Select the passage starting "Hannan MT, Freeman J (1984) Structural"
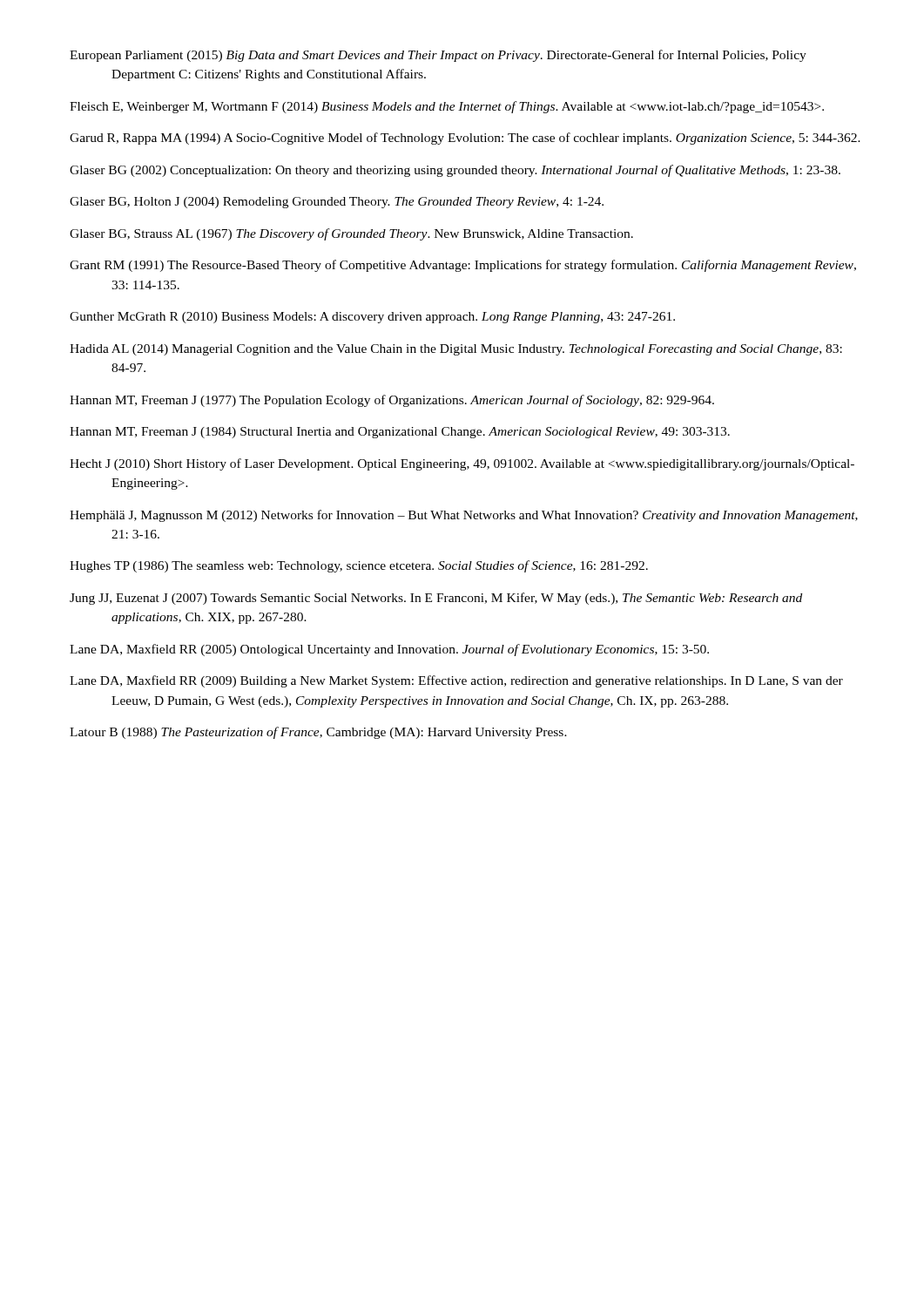 (400, 431)
